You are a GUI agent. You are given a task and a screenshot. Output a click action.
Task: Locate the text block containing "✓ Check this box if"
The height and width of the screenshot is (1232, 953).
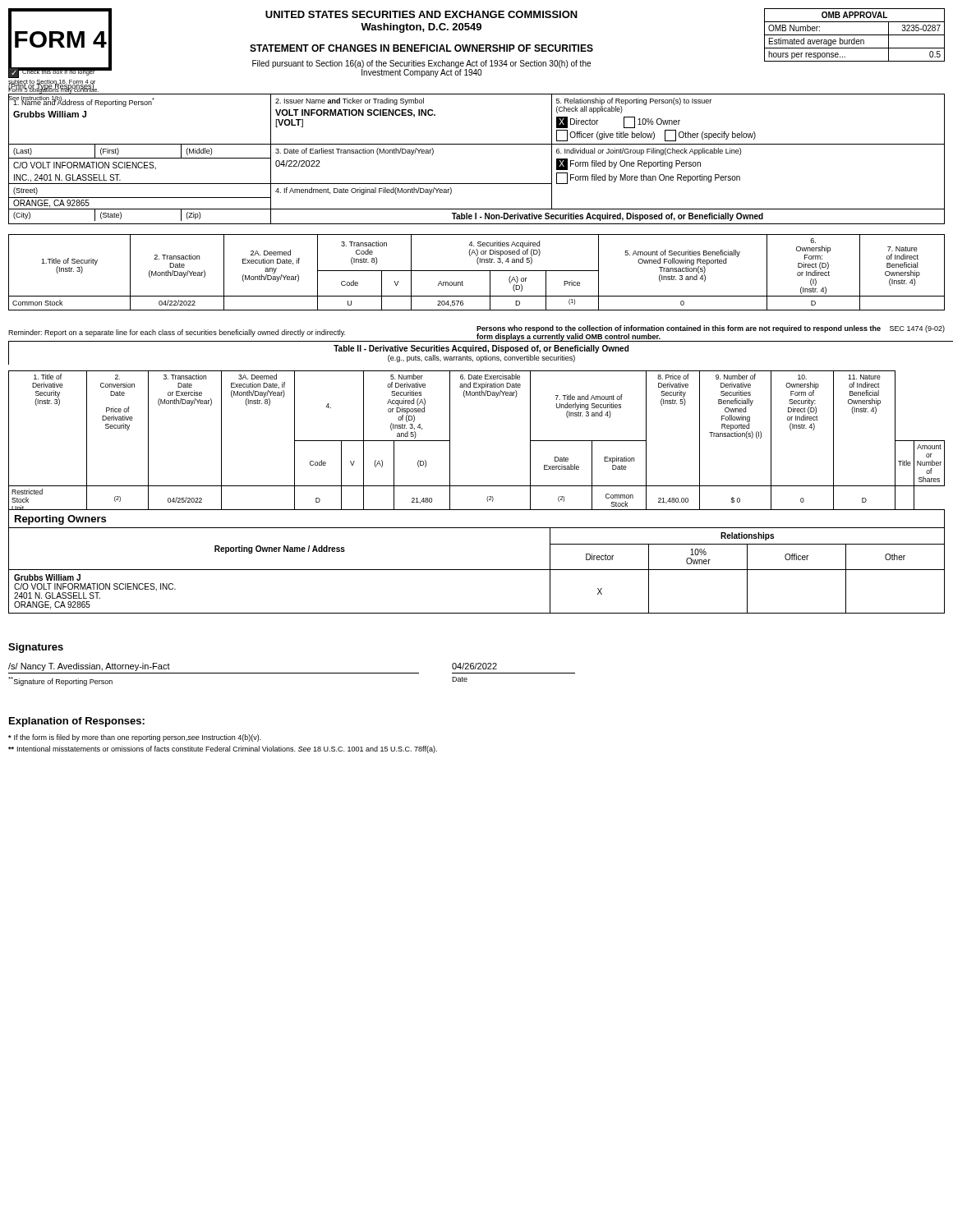click(54, 85)
